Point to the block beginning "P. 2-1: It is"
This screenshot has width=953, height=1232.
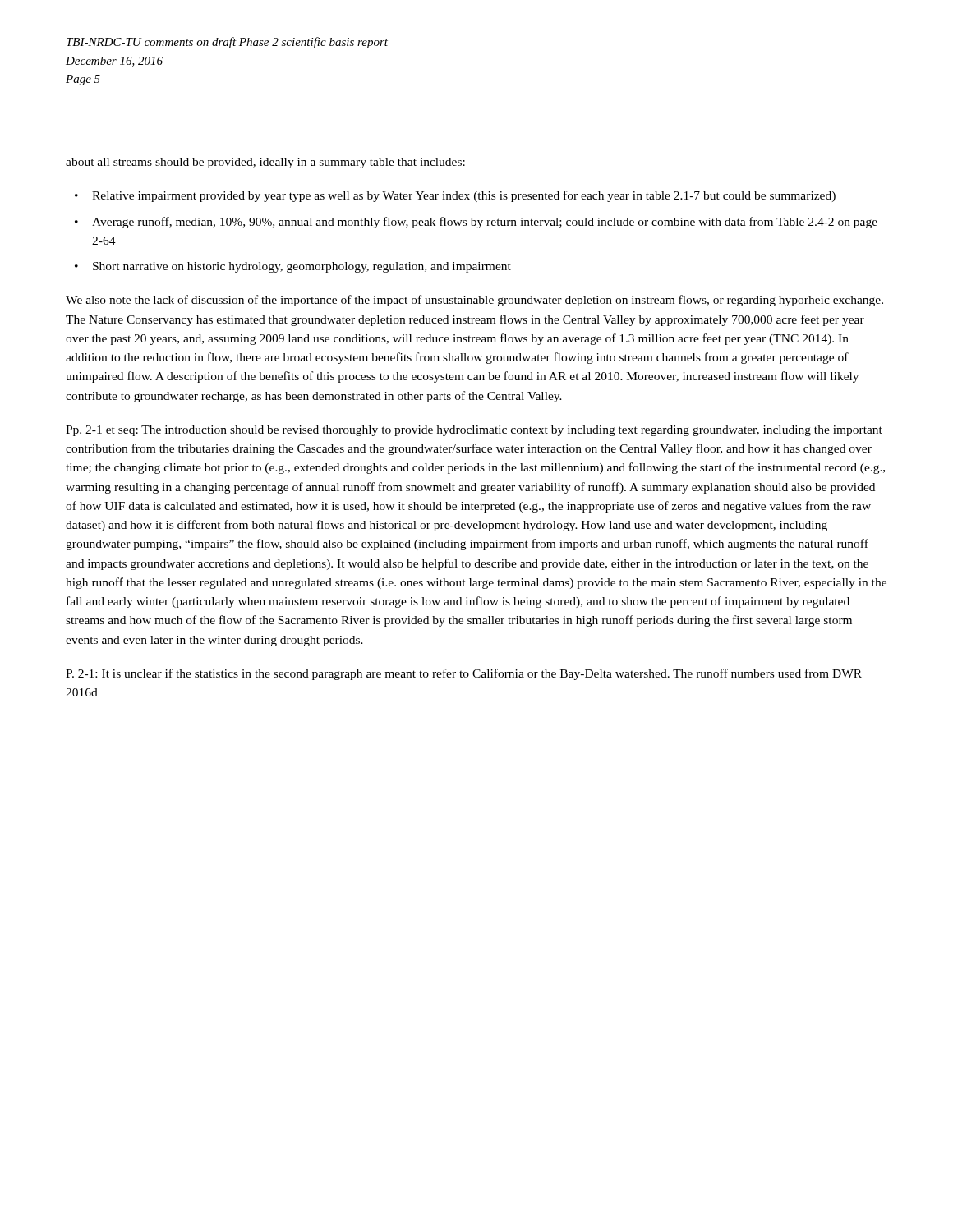[476, 683]
